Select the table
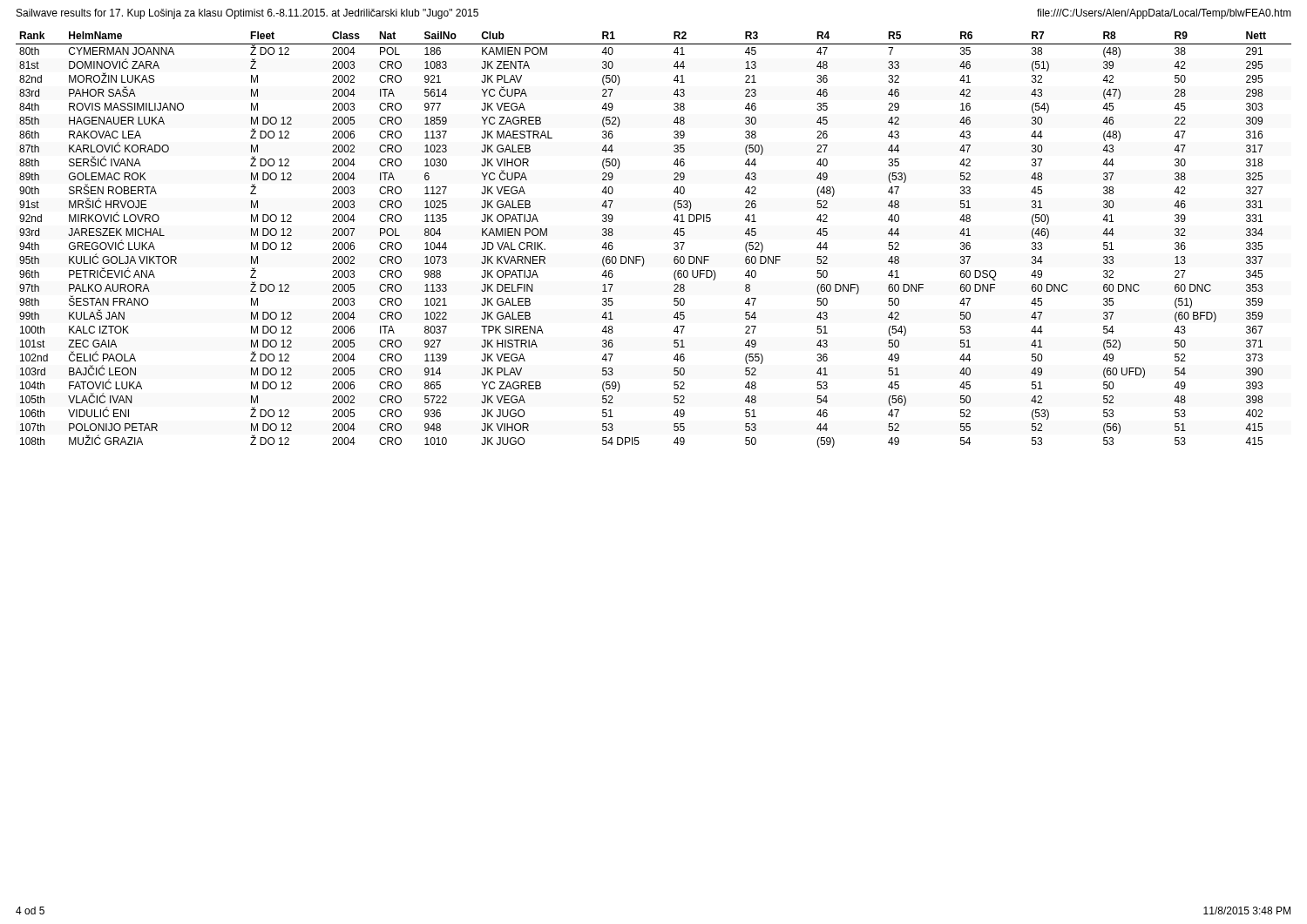The image size is (1307, 924). (654, 238)
